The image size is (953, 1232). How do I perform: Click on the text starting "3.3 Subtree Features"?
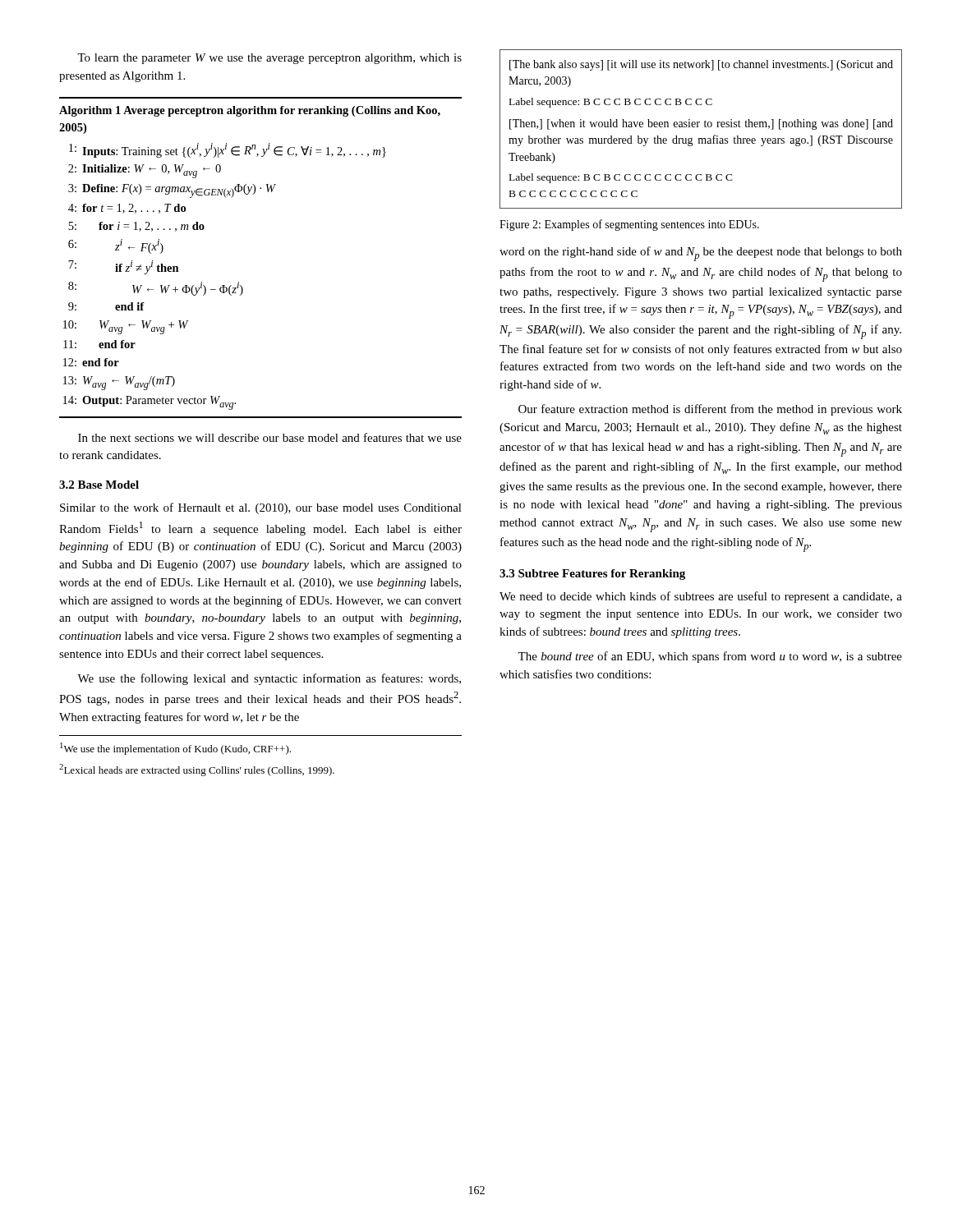592,575
